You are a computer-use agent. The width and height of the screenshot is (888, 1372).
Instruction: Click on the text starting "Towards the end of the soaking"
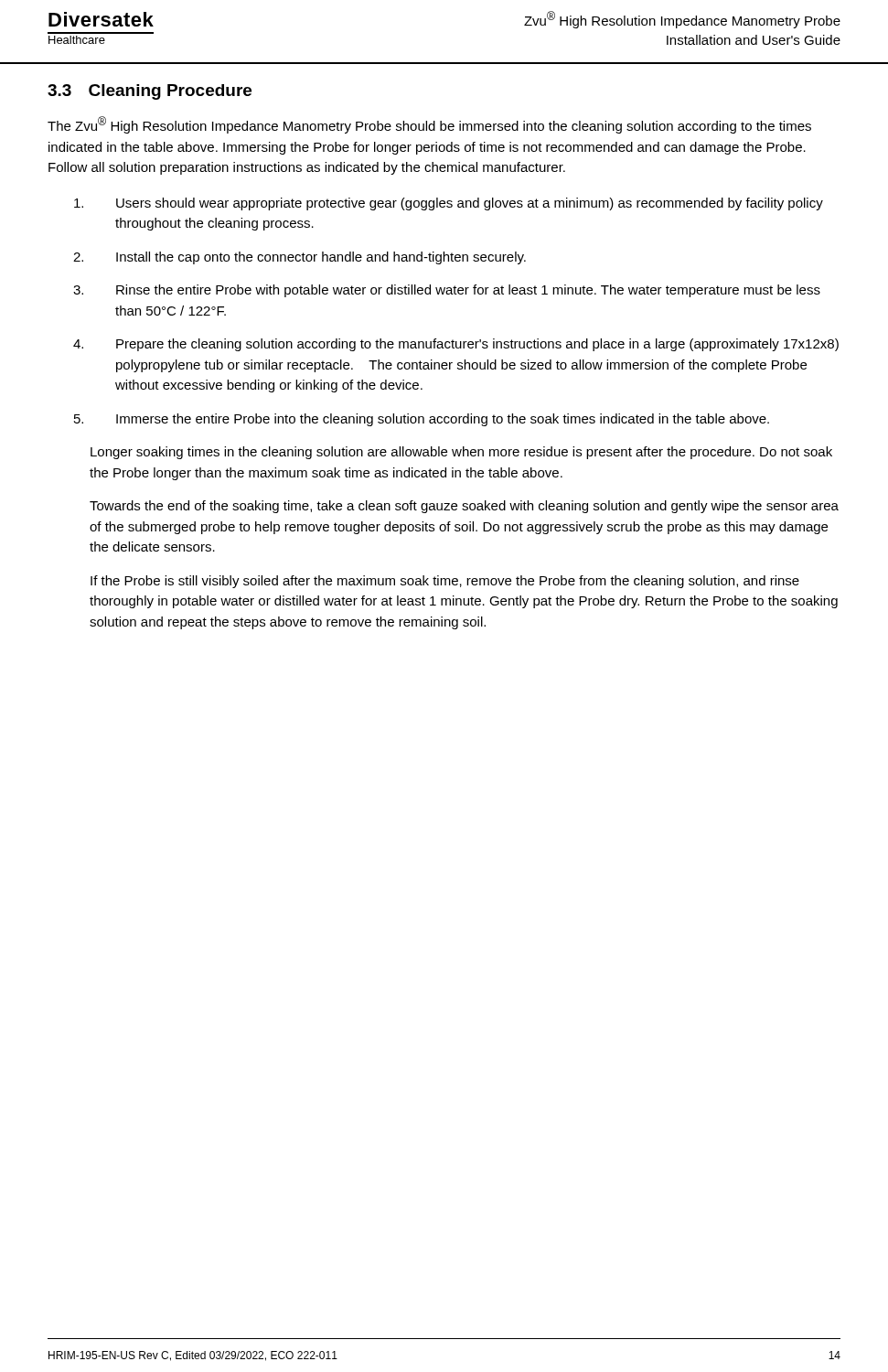click(x=464, y=526)
